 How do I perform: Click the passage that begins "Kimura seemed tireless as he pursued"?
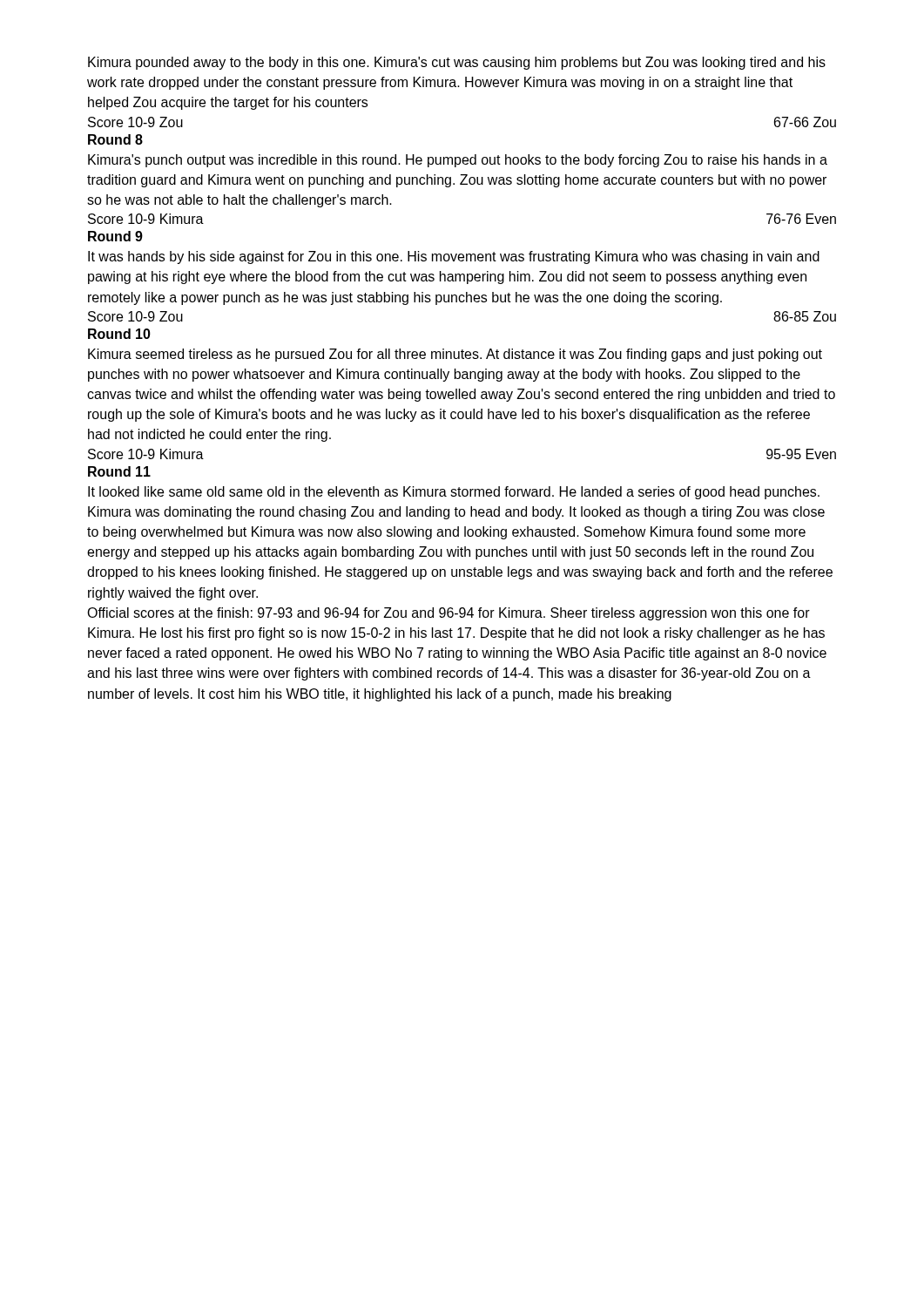point(461,394)
